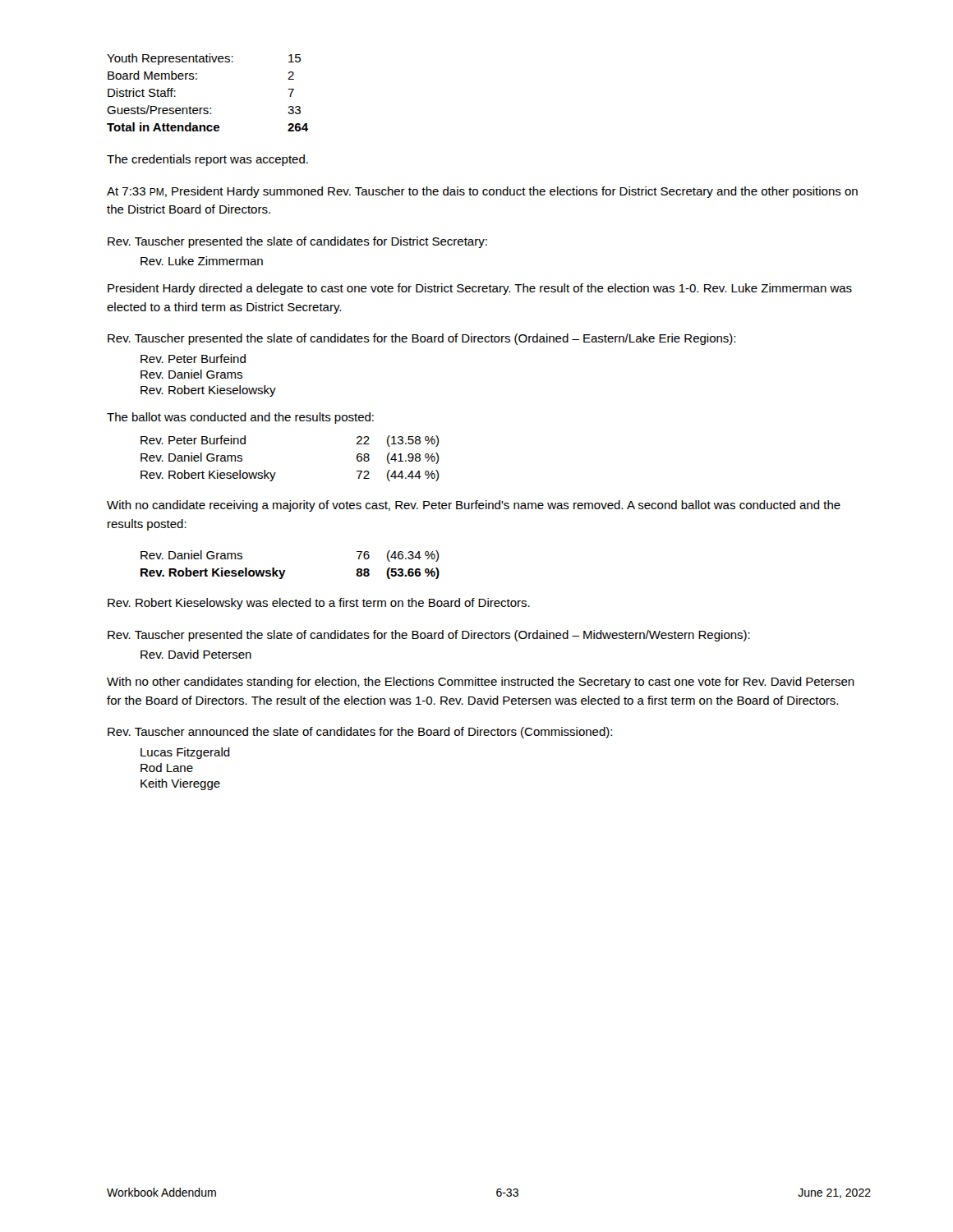Click on the text block that reads "Rev. Robert Kieselowsky was elected"
The height and width of the screenshot is (1232, 953).
[489, 603]
